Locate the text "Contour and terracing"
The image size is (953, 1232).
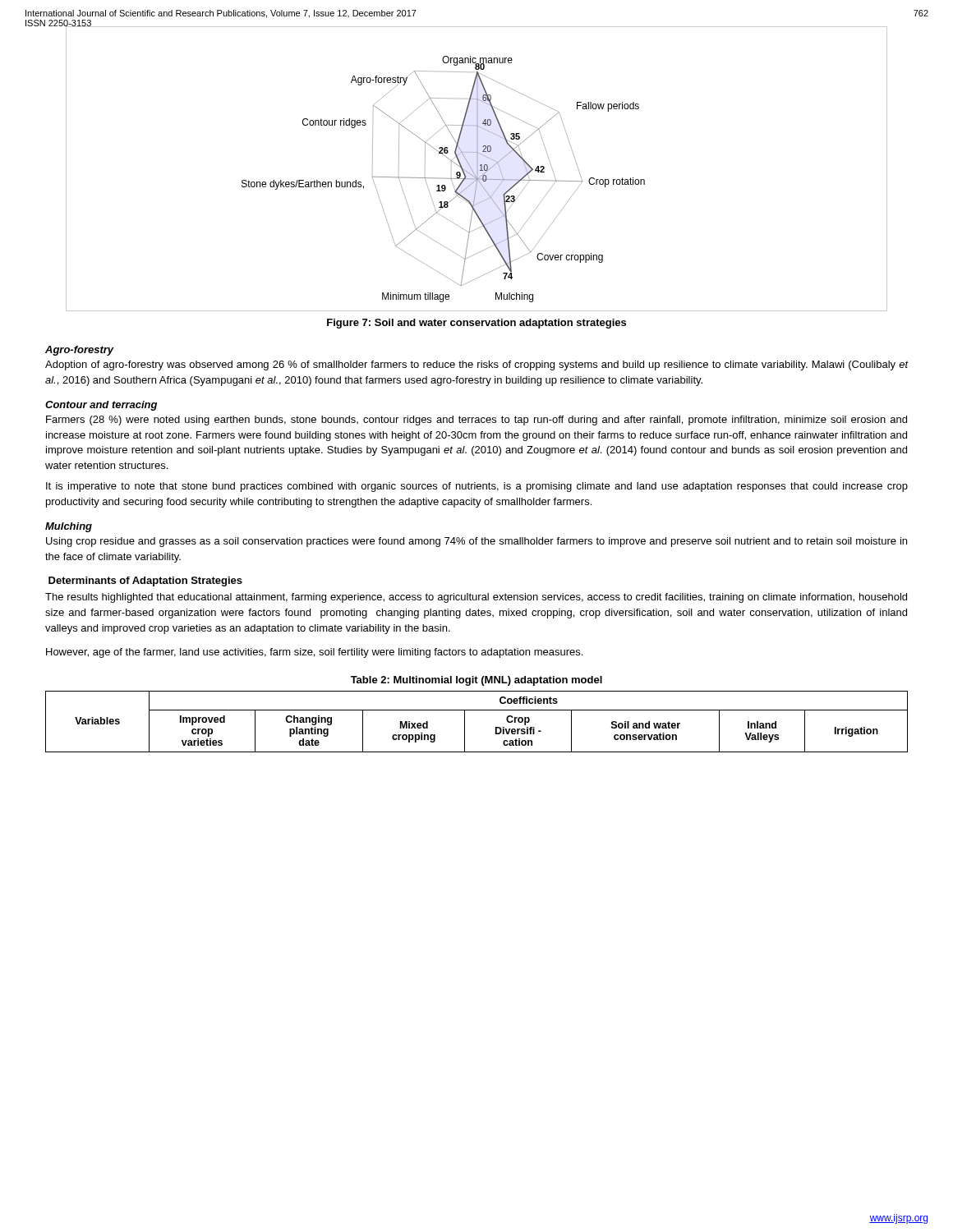point(101,404)
